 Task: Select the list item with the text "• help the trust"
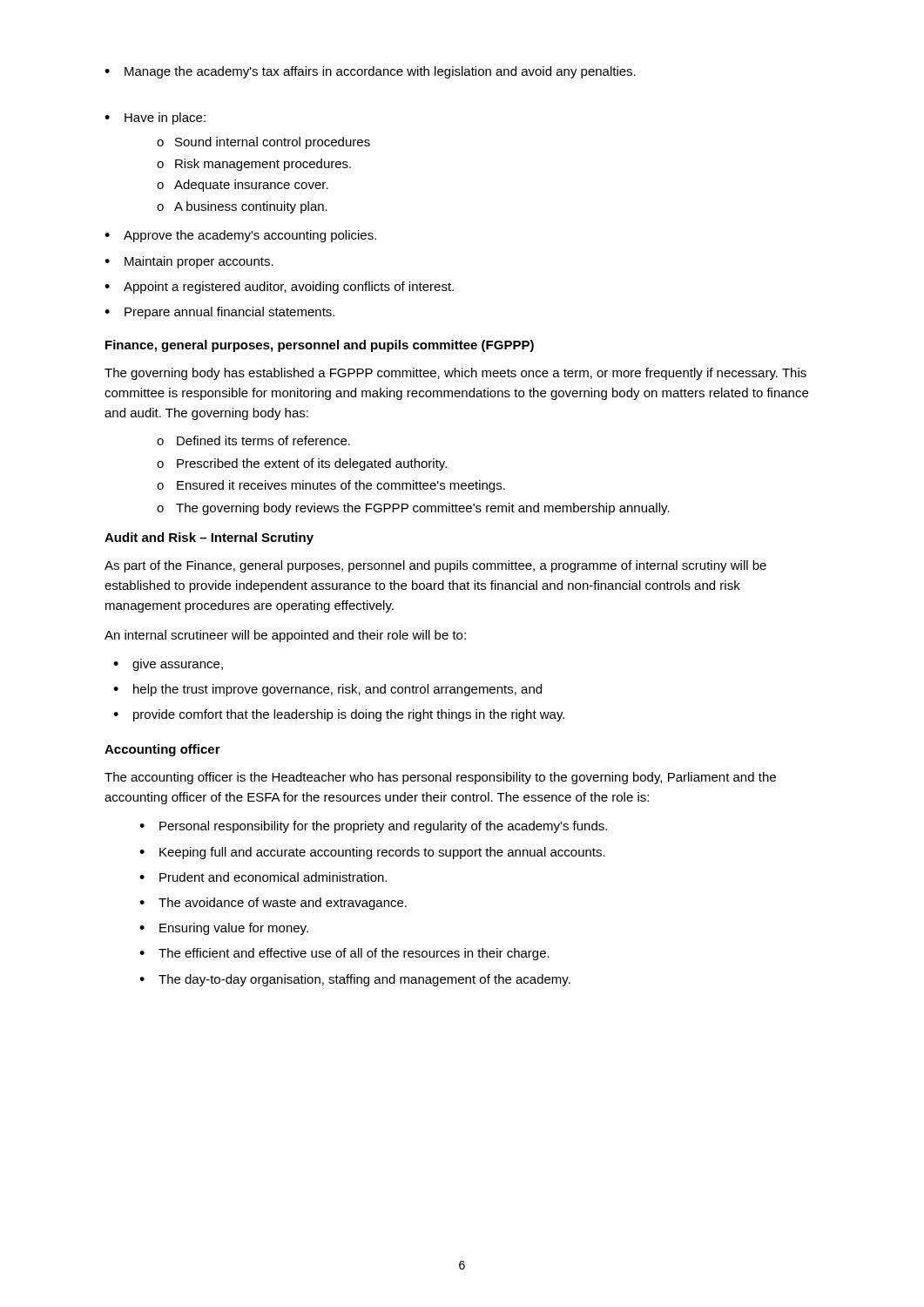tap(328, 690)
